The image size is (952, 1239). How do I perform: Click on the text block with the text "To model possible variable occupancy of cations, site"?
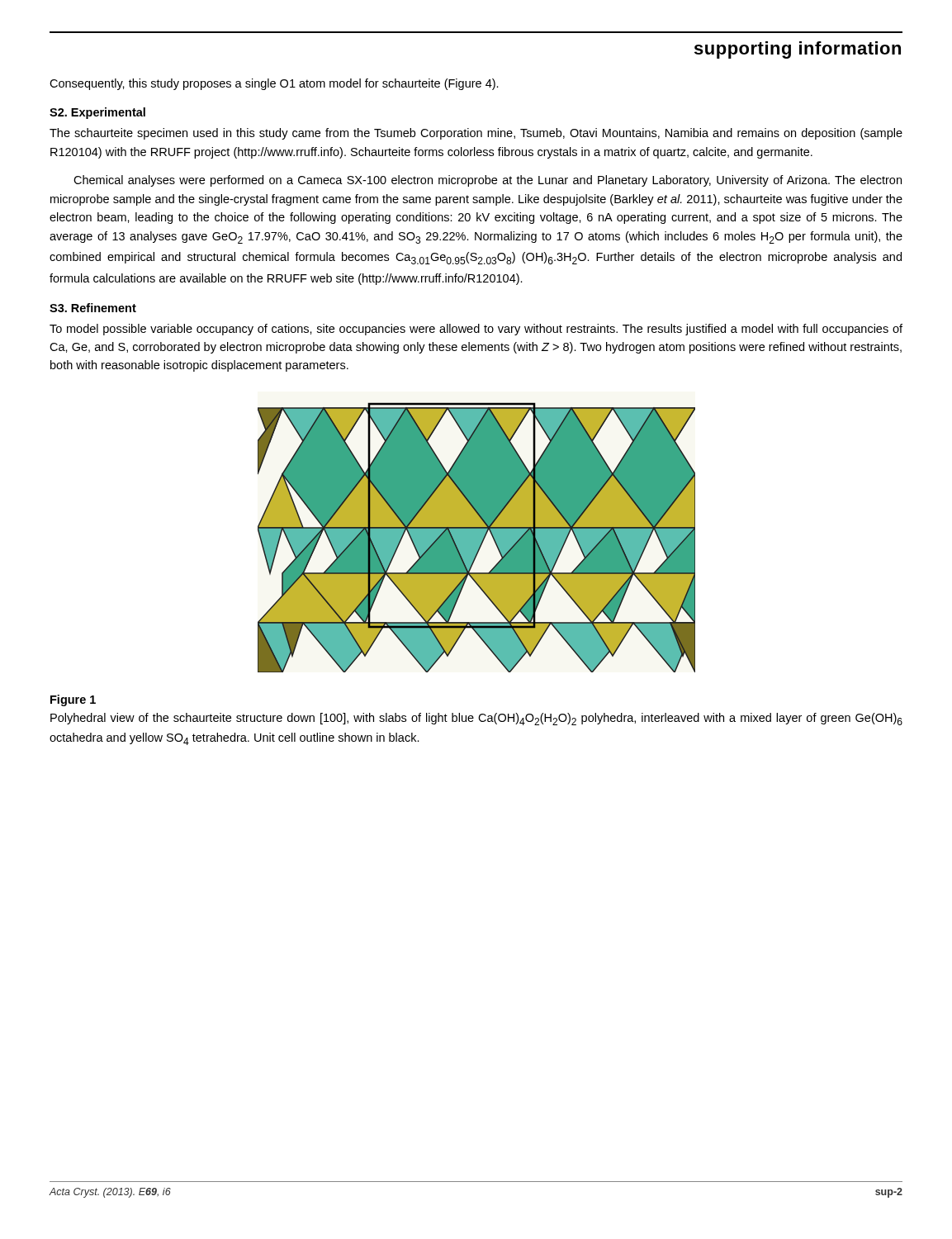476,347
